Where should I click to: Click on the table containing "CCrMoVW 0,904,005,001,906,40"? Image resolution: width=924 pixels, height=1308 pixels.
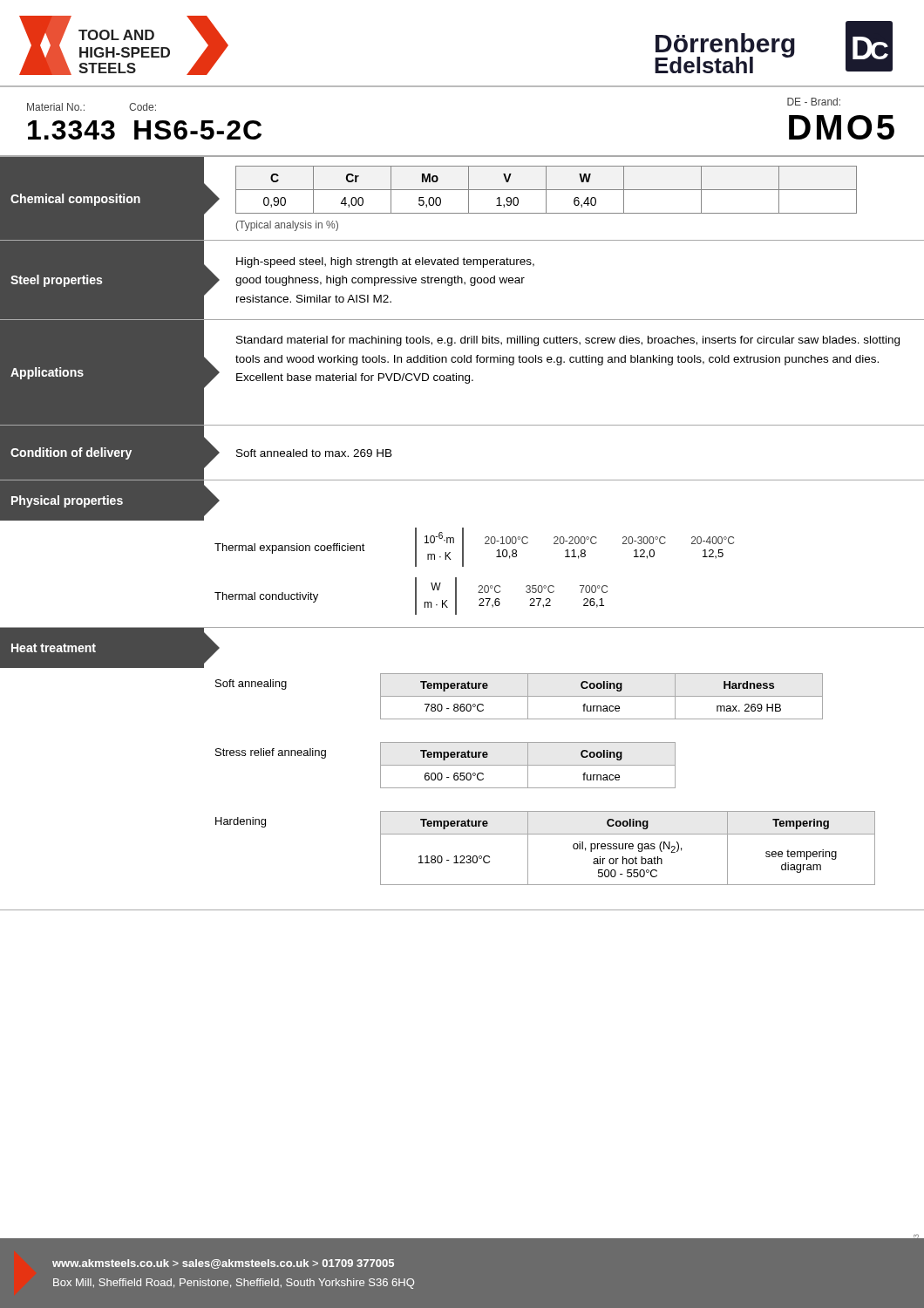click(x=546, y=190)
